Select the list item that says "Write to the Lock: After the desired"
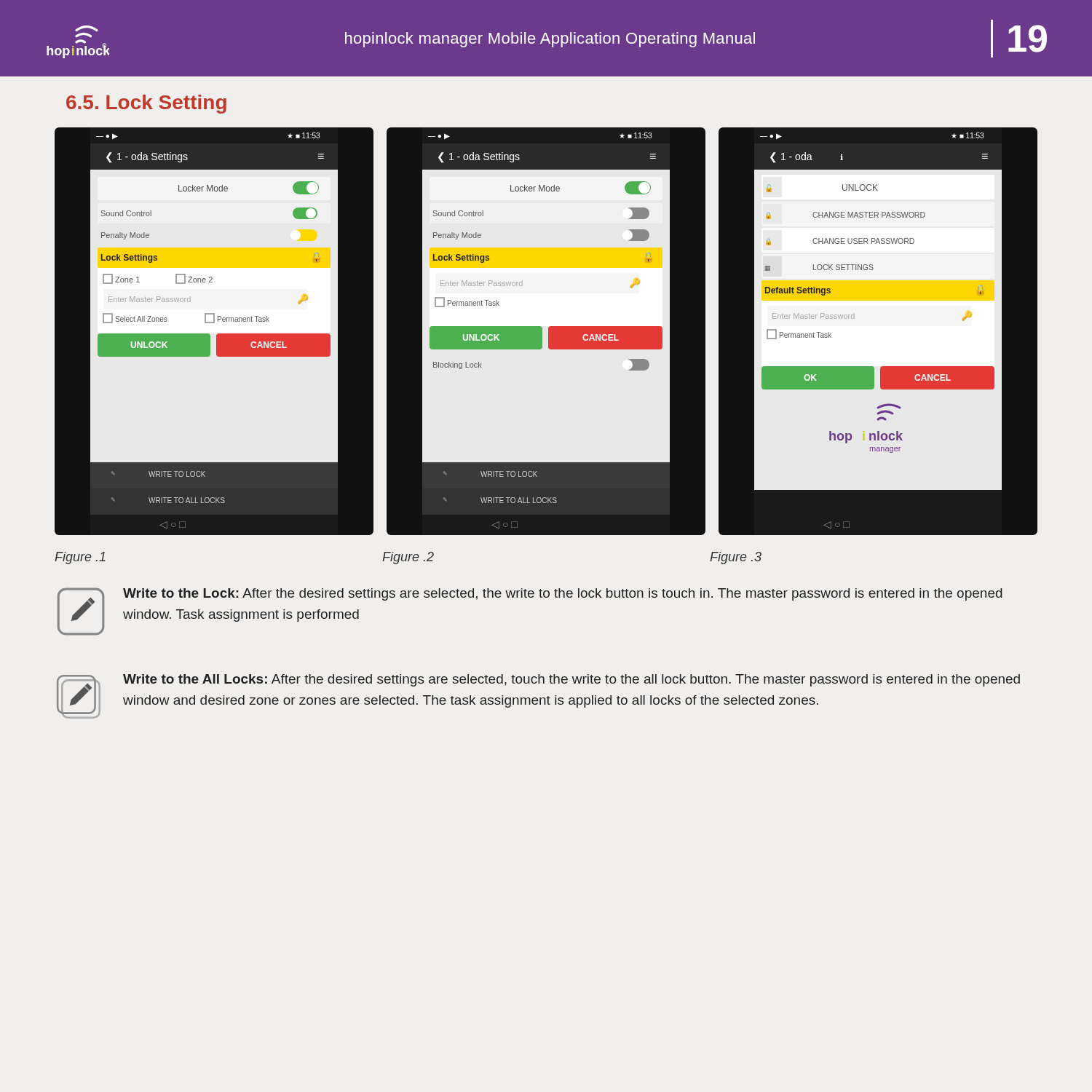Viewport: 1092px width, 1092px height. tap(546, 610)
